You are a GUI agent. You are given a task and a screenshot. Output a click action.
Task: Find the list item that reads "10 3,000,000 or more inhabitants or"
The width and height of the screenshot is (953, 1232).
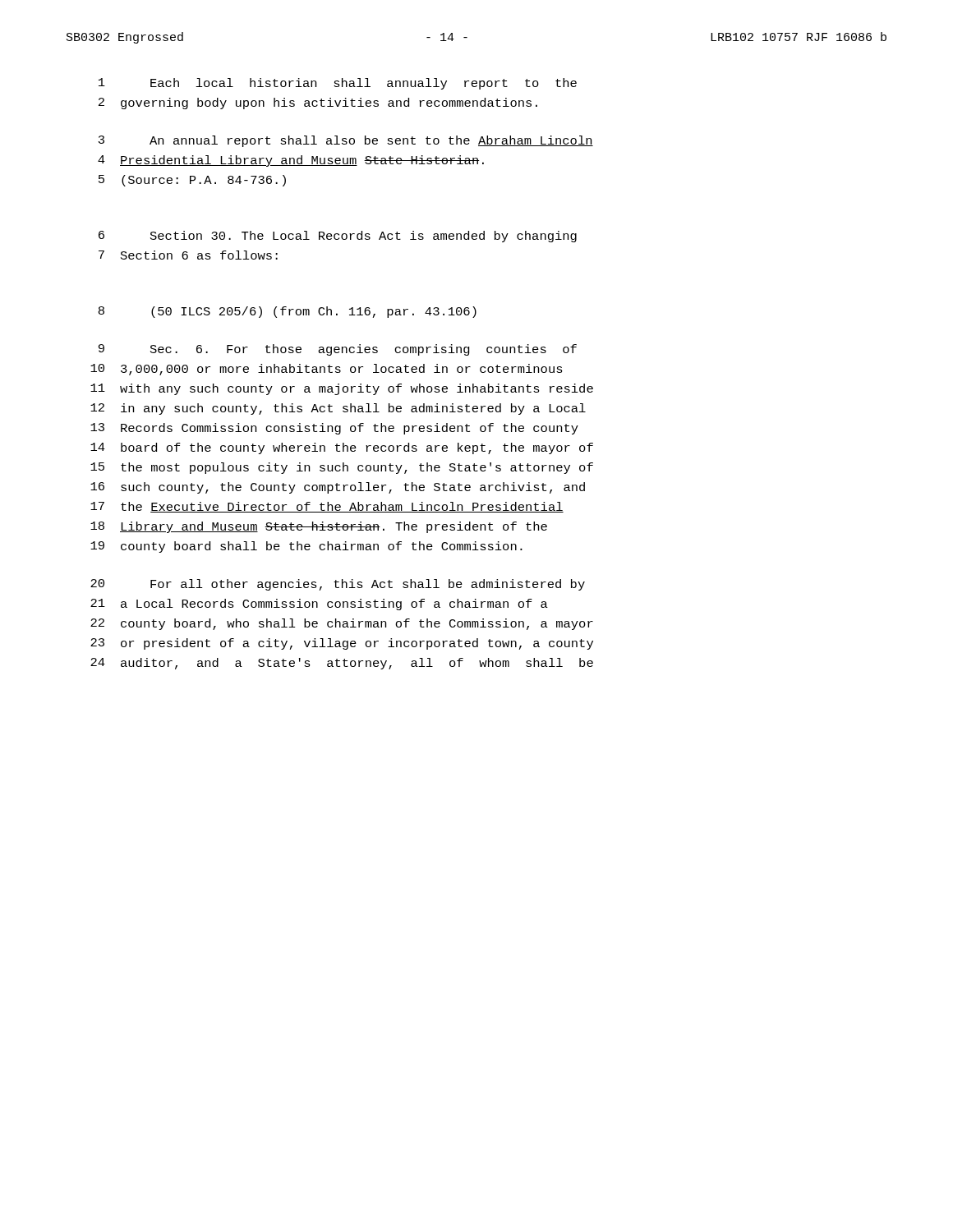point(476,370)
